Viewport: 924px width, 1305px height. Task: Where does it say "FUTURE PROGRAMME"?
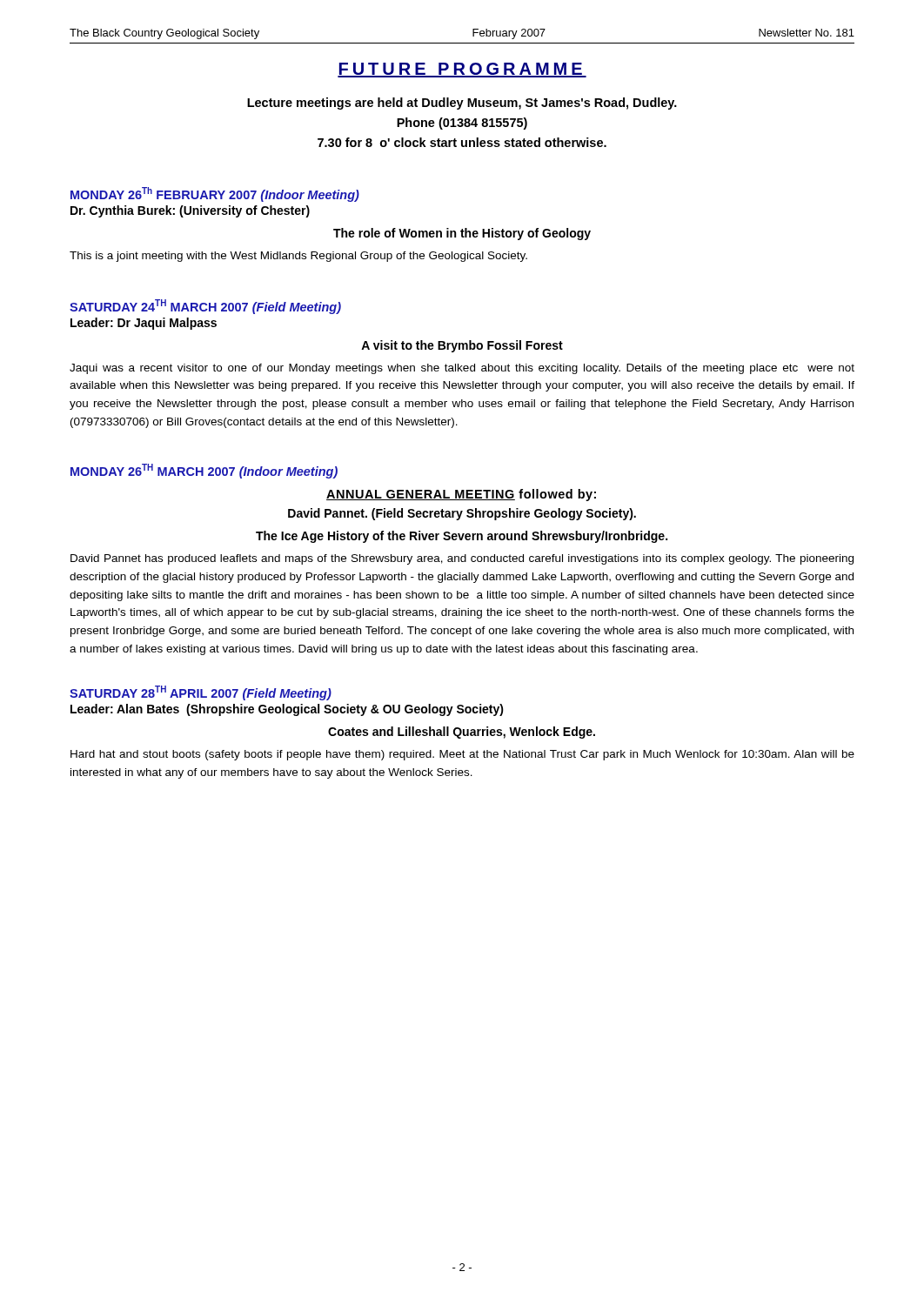coord(462,69)
